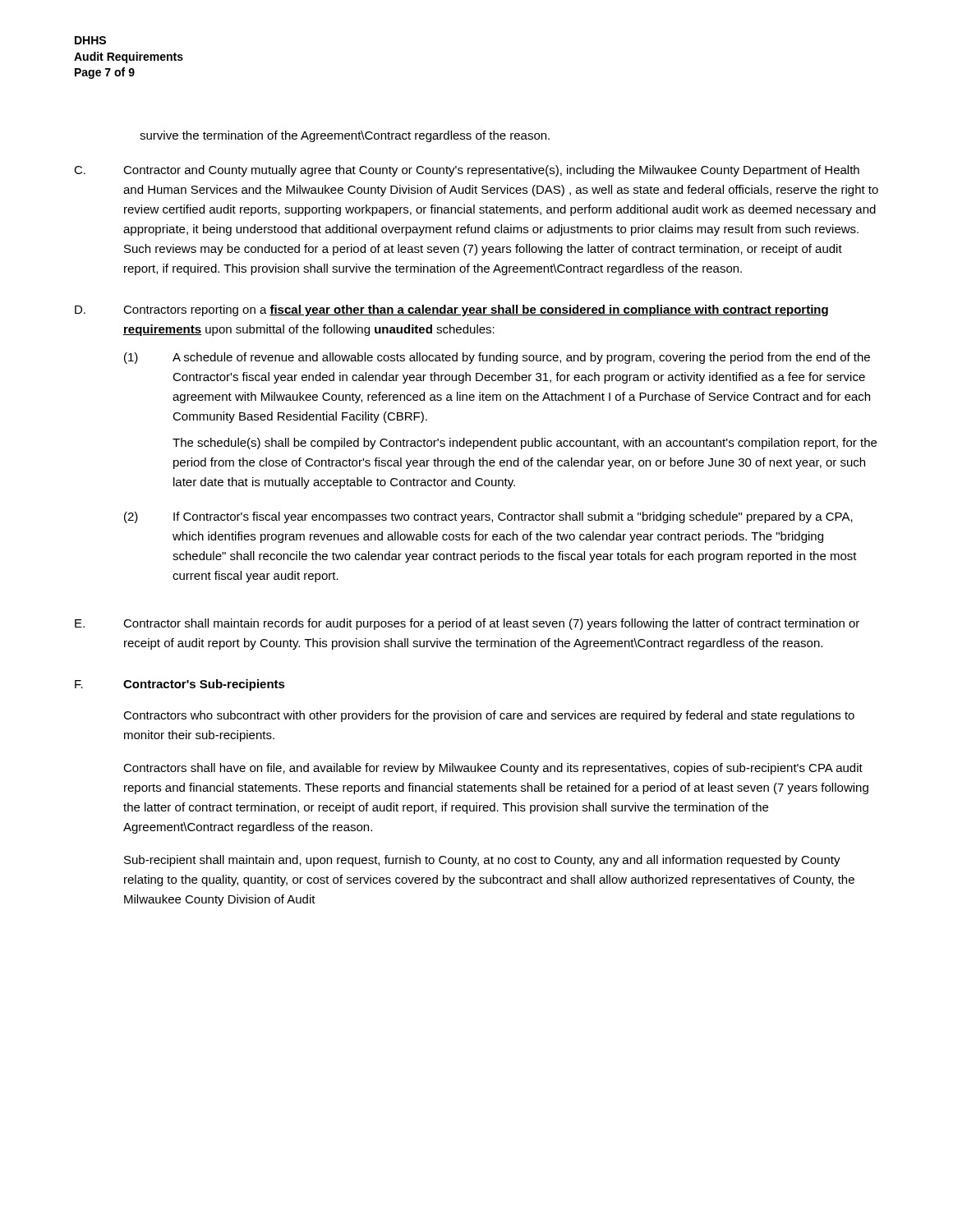This screenshot has width=953, height=1232.
Task: Find the text starting "Contractors shall have on file, and available for"
Action: pyautogui.click(x=496, y=797)
